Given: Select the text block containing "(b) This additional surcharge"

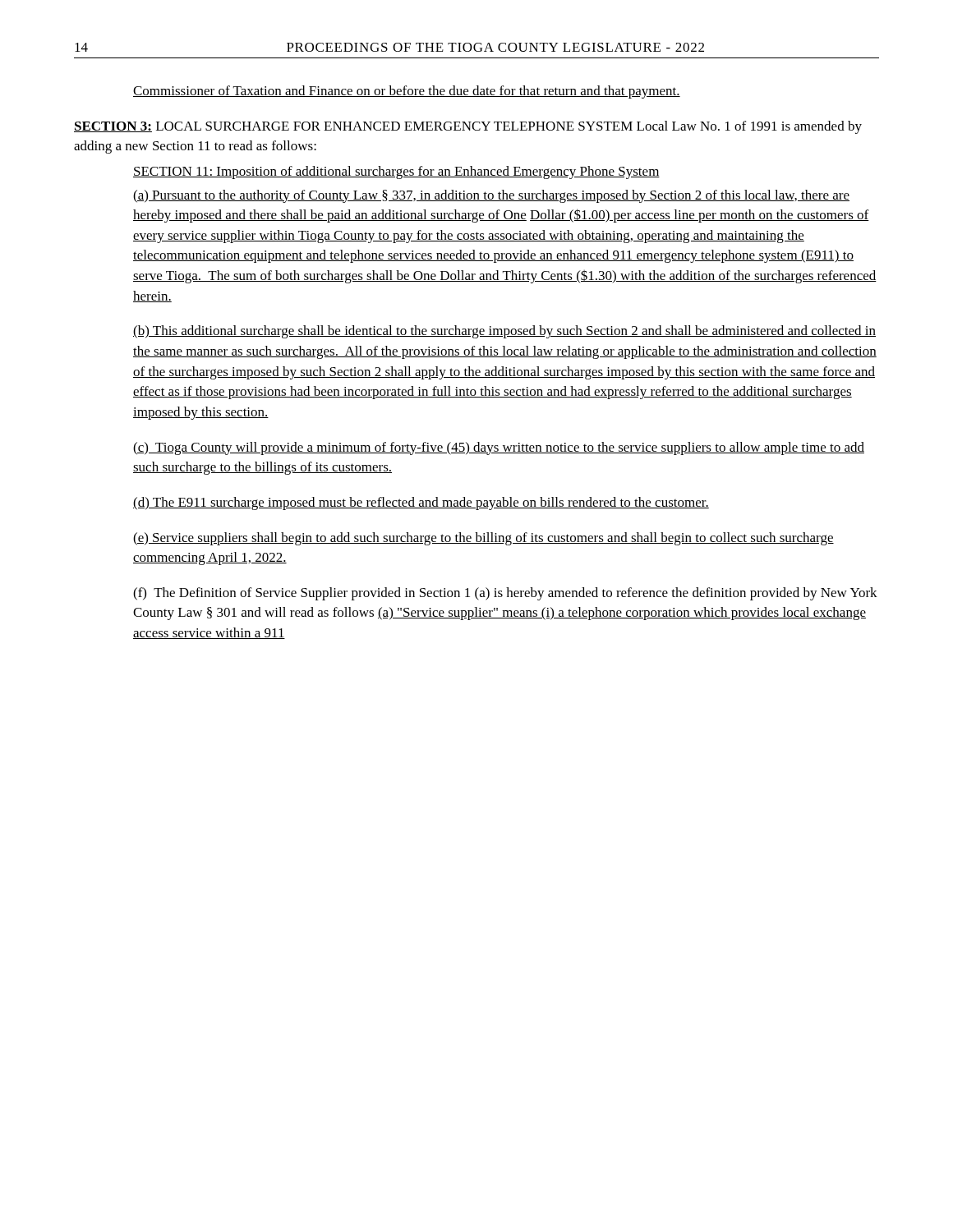Looking at the screenshot, I should (x=506, y=372).
